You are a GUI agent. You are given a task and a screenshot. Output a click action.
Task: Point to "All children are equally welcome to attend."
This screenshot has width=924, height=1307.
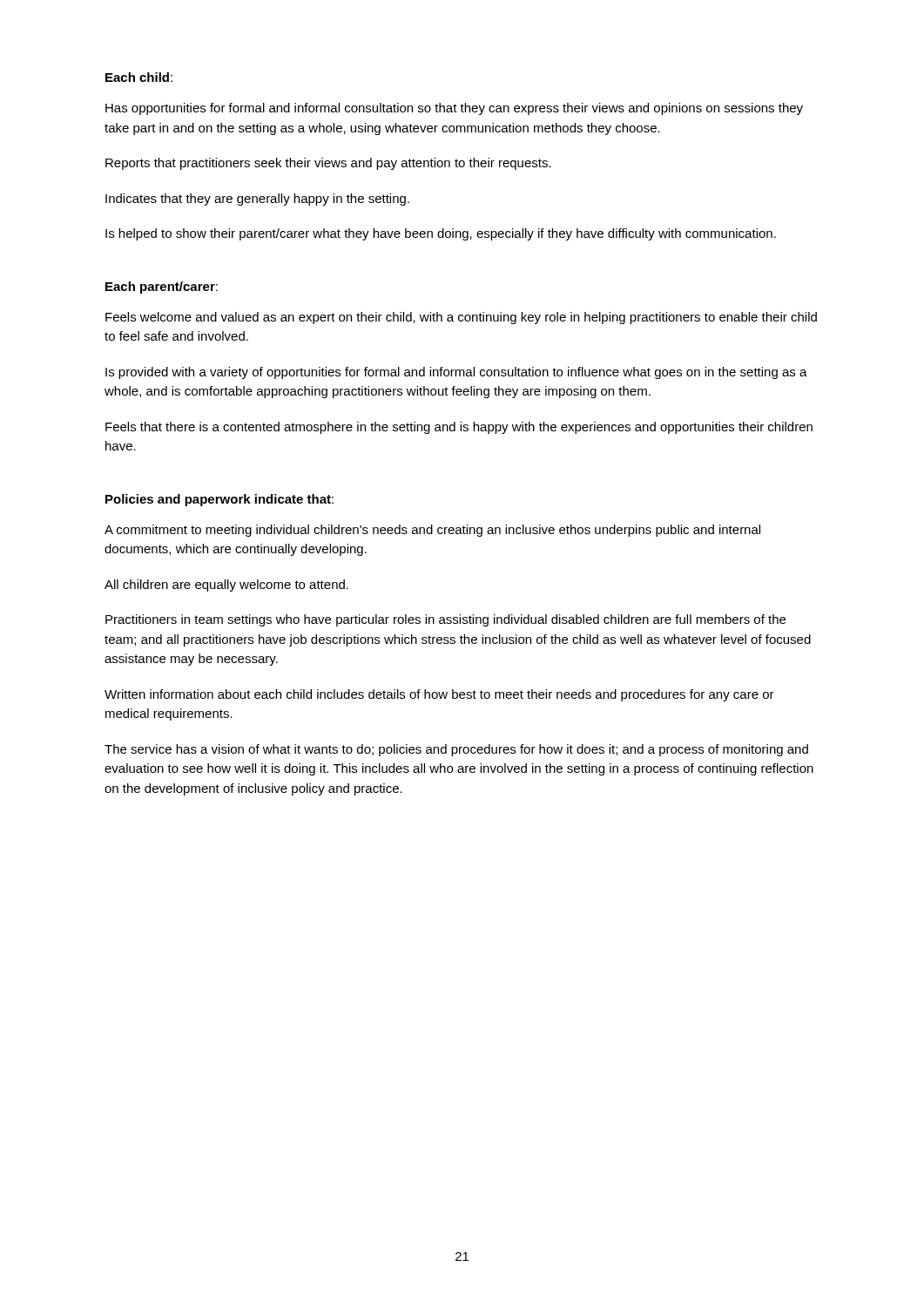226,586
